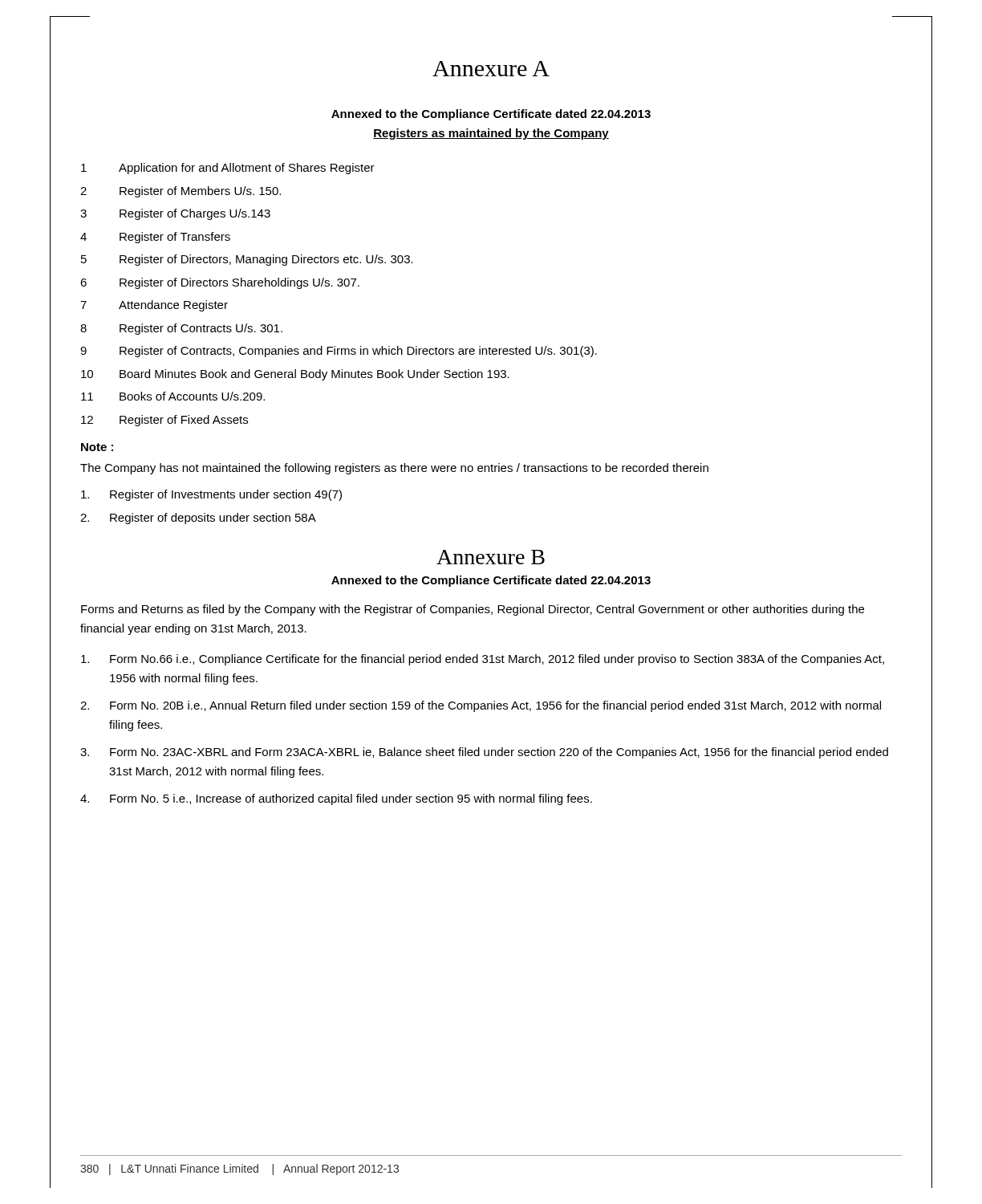
Task: Find the block starting "11Books of Accounts U/s.209."
Action: [173, 397]
